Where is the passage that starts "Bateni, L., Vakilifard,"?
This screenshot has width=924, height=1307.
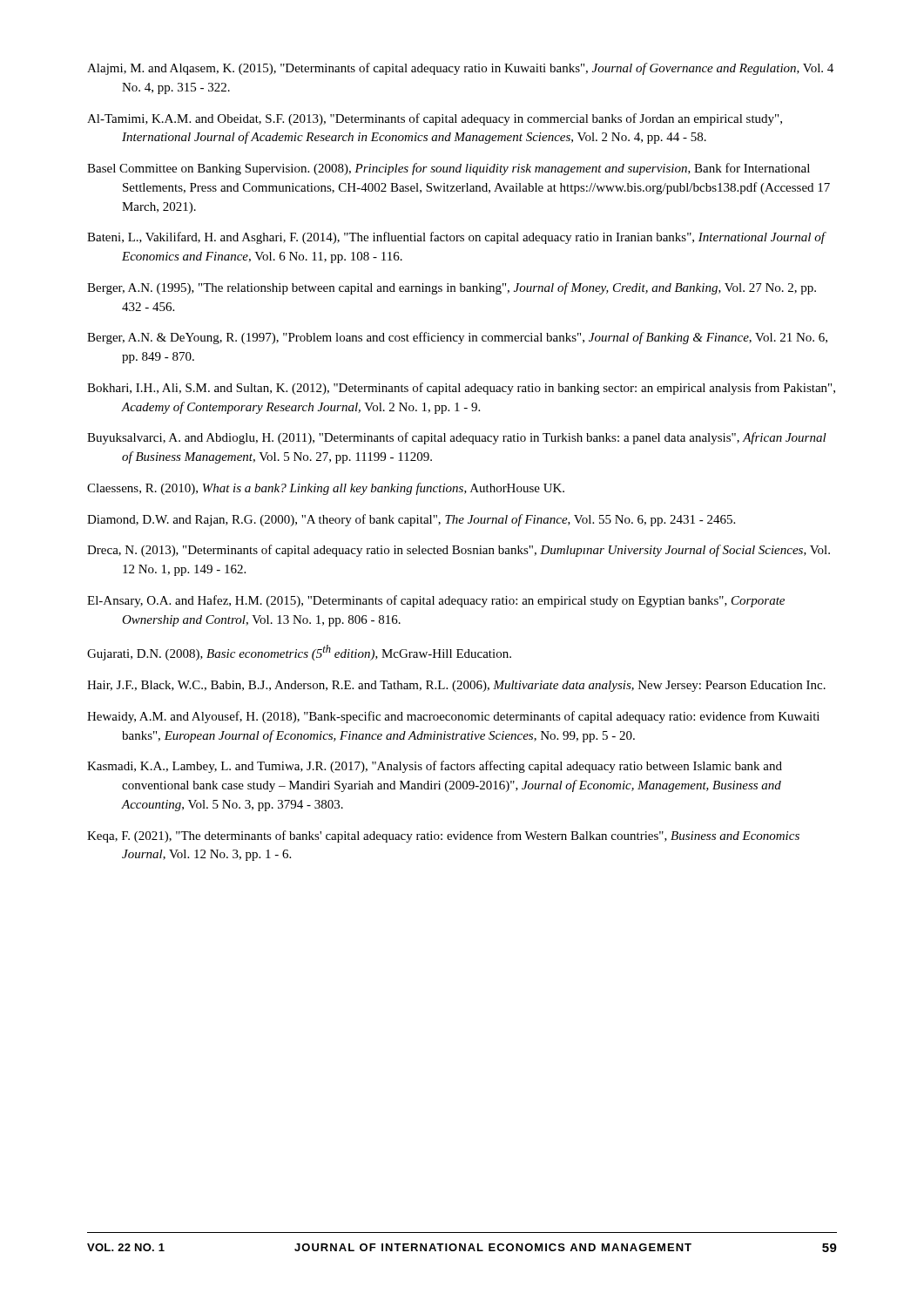pyautogui.click(x=456, y=247)
